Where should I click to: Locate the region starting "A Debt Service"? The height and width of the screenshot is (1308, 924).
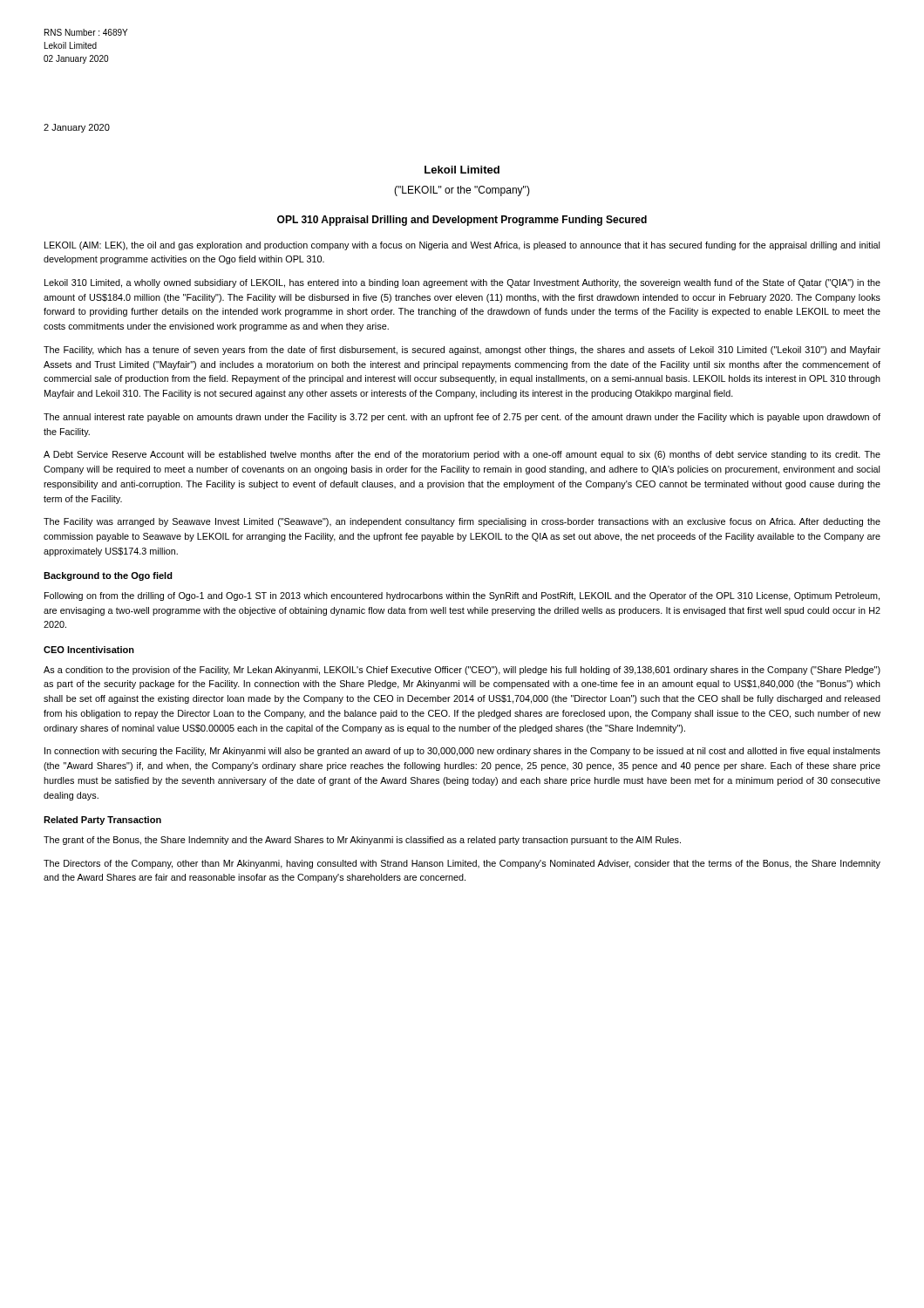coord(462,476)
